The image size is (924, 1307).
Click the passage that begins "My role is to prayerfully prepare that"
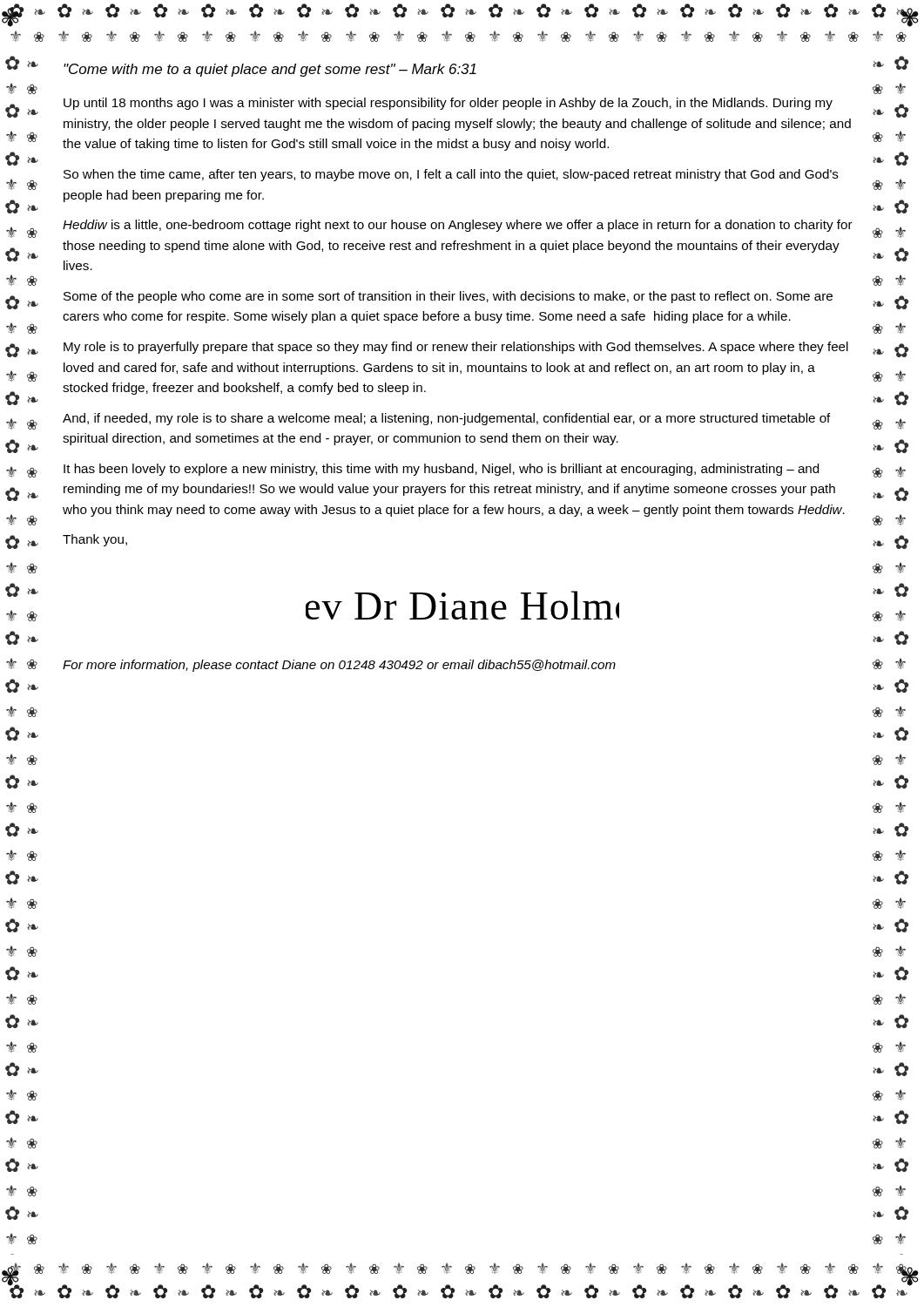pyautogui.click(x=456, y=367)
